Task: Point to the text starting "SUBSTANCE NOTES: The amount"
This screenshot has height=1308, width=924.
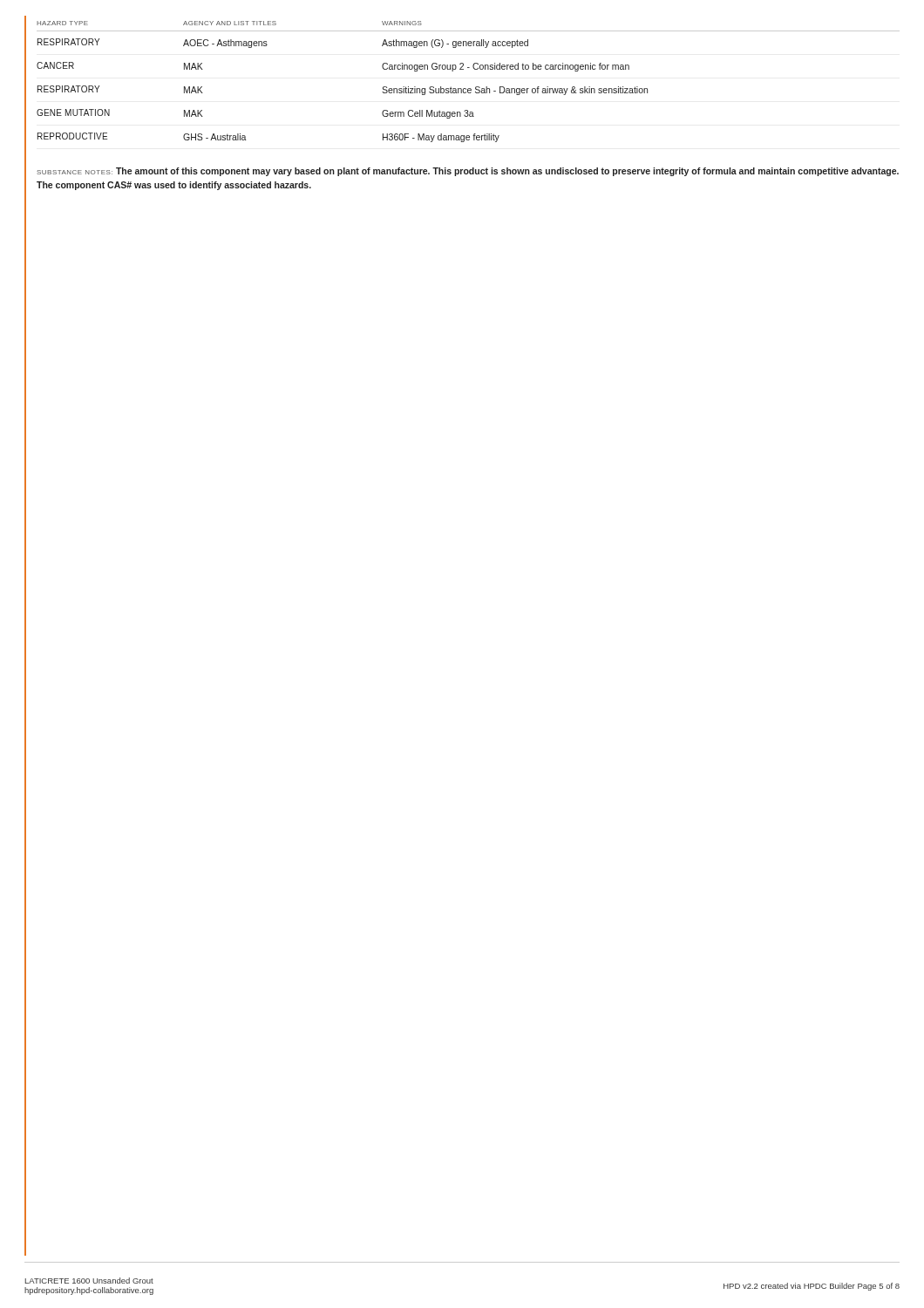Action: pos(468,178)
